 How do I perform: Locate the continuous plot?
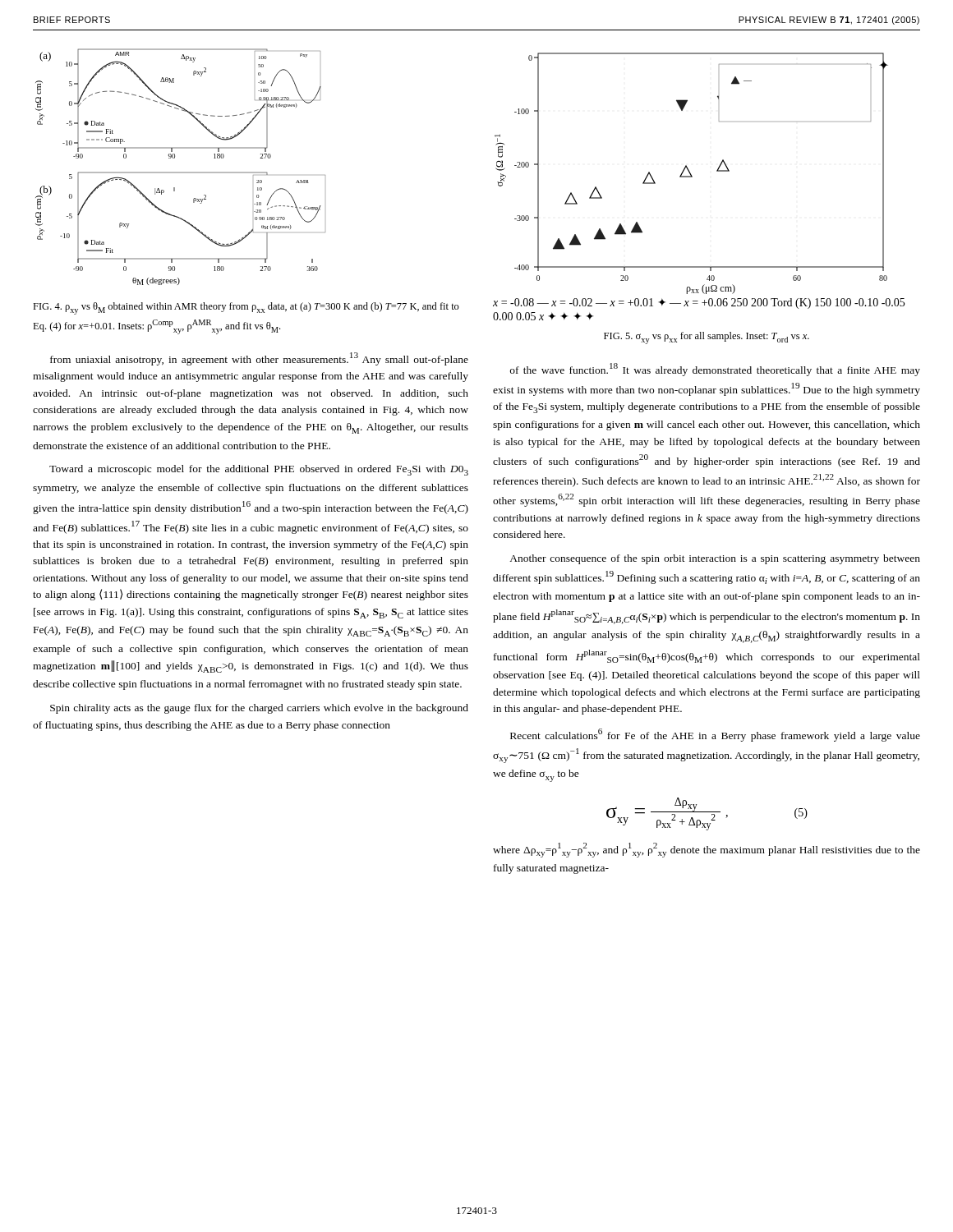pos(251,168)
